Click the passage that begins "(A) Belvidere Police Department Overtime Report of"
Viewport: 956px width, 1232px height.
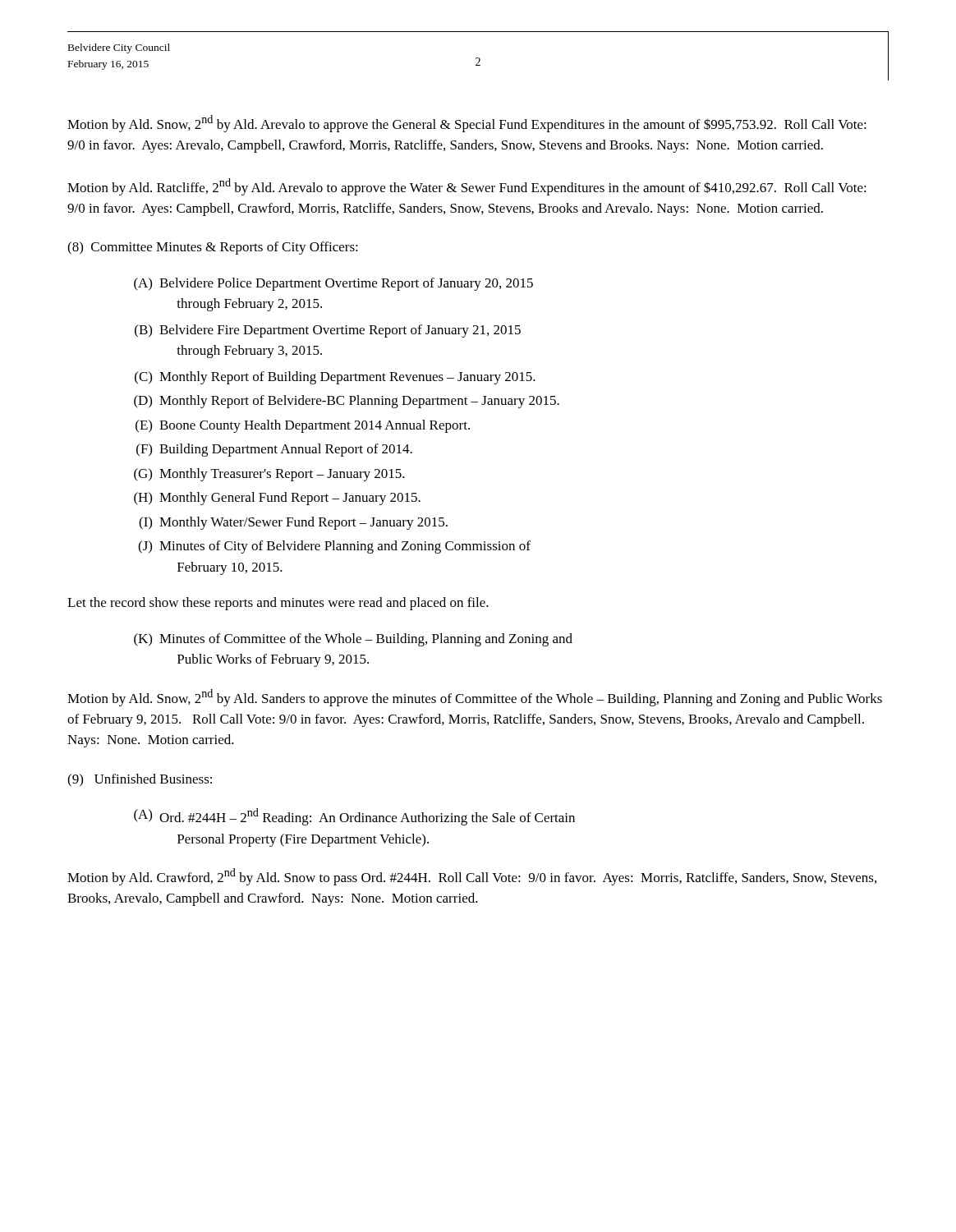click(498, 293)
